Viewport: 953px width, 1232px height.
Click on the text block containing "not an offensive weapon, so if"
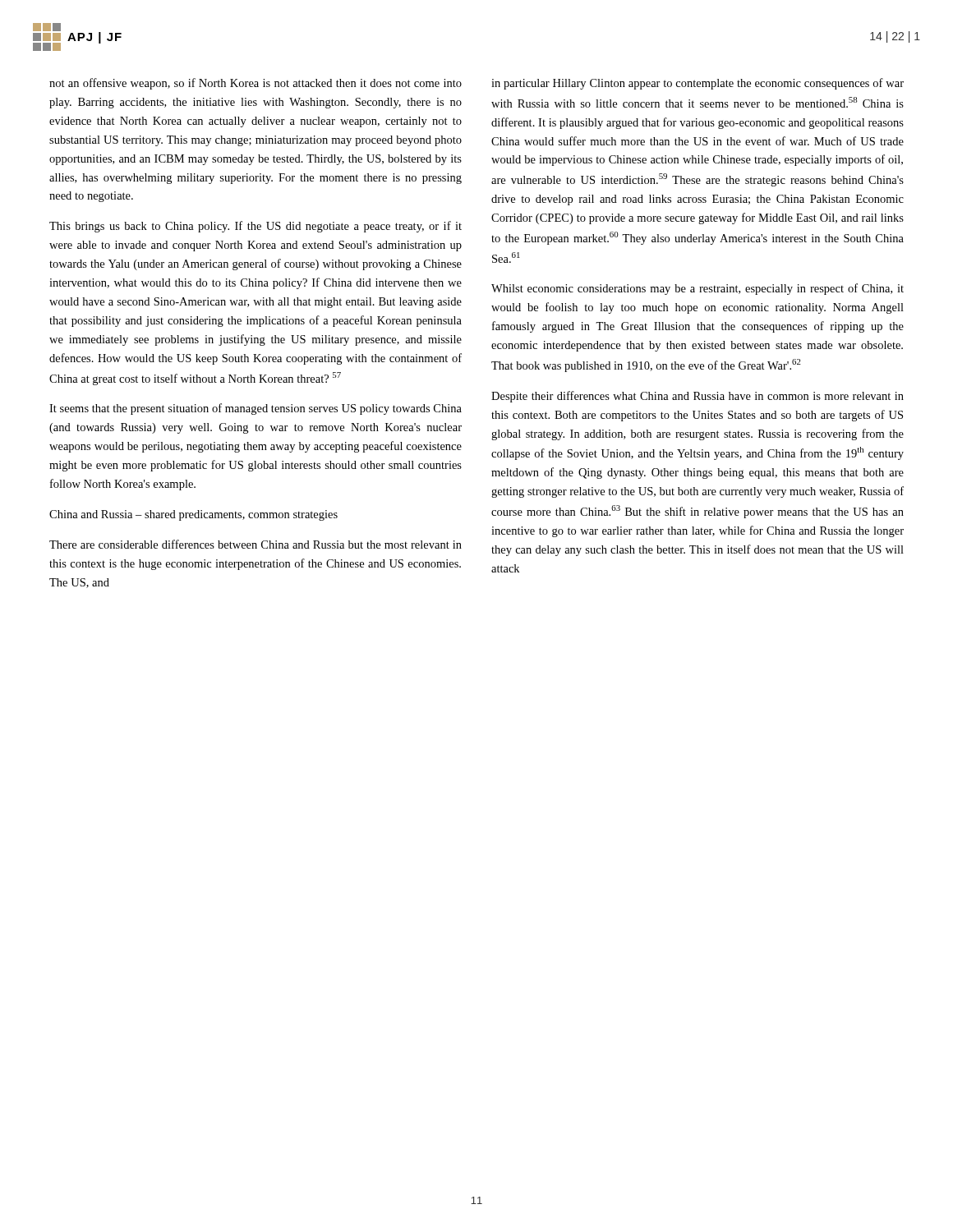(255, 140)
